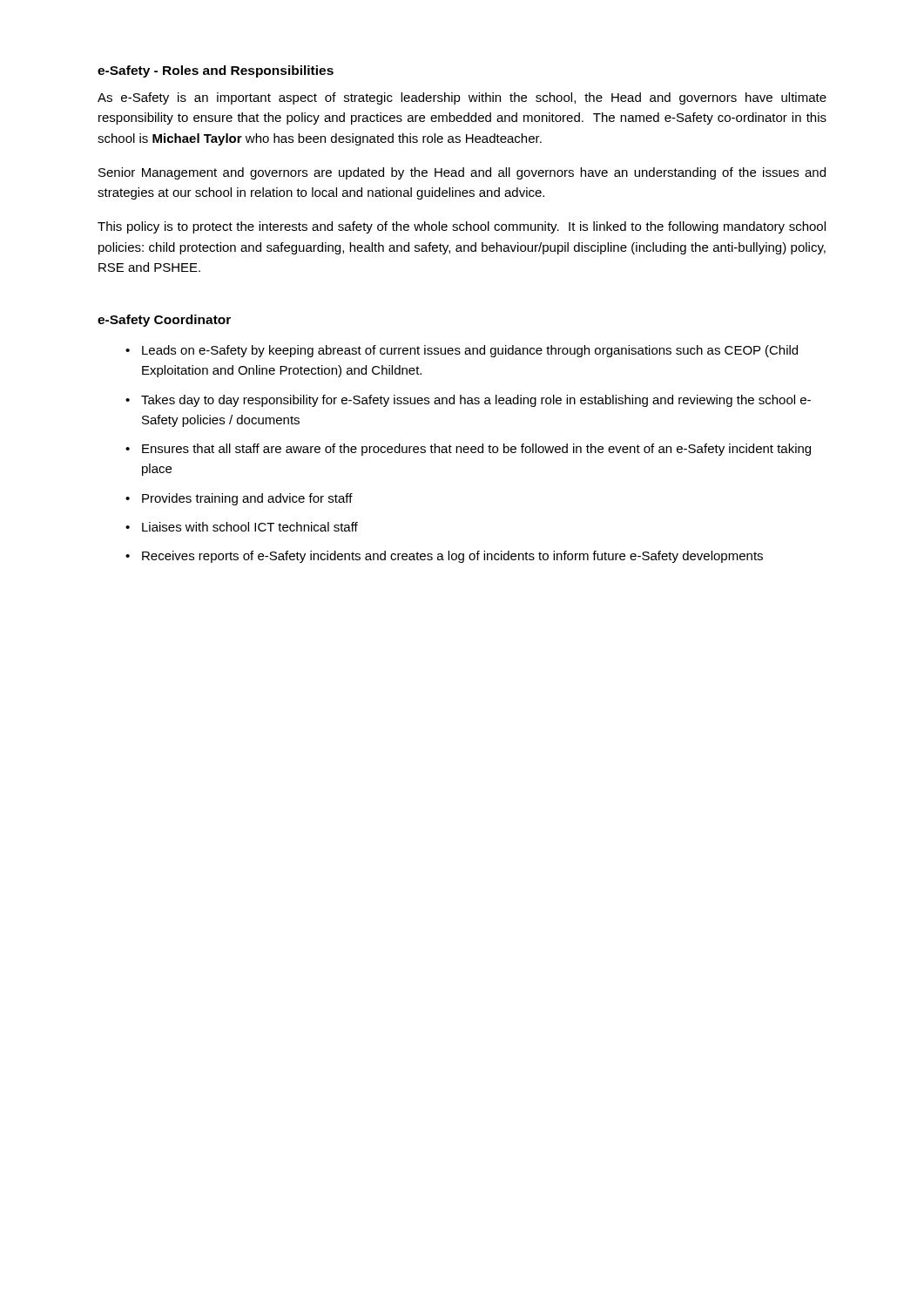Click on the text starting "• Takes day to day"
The image size is (924, 1307).
476,409
